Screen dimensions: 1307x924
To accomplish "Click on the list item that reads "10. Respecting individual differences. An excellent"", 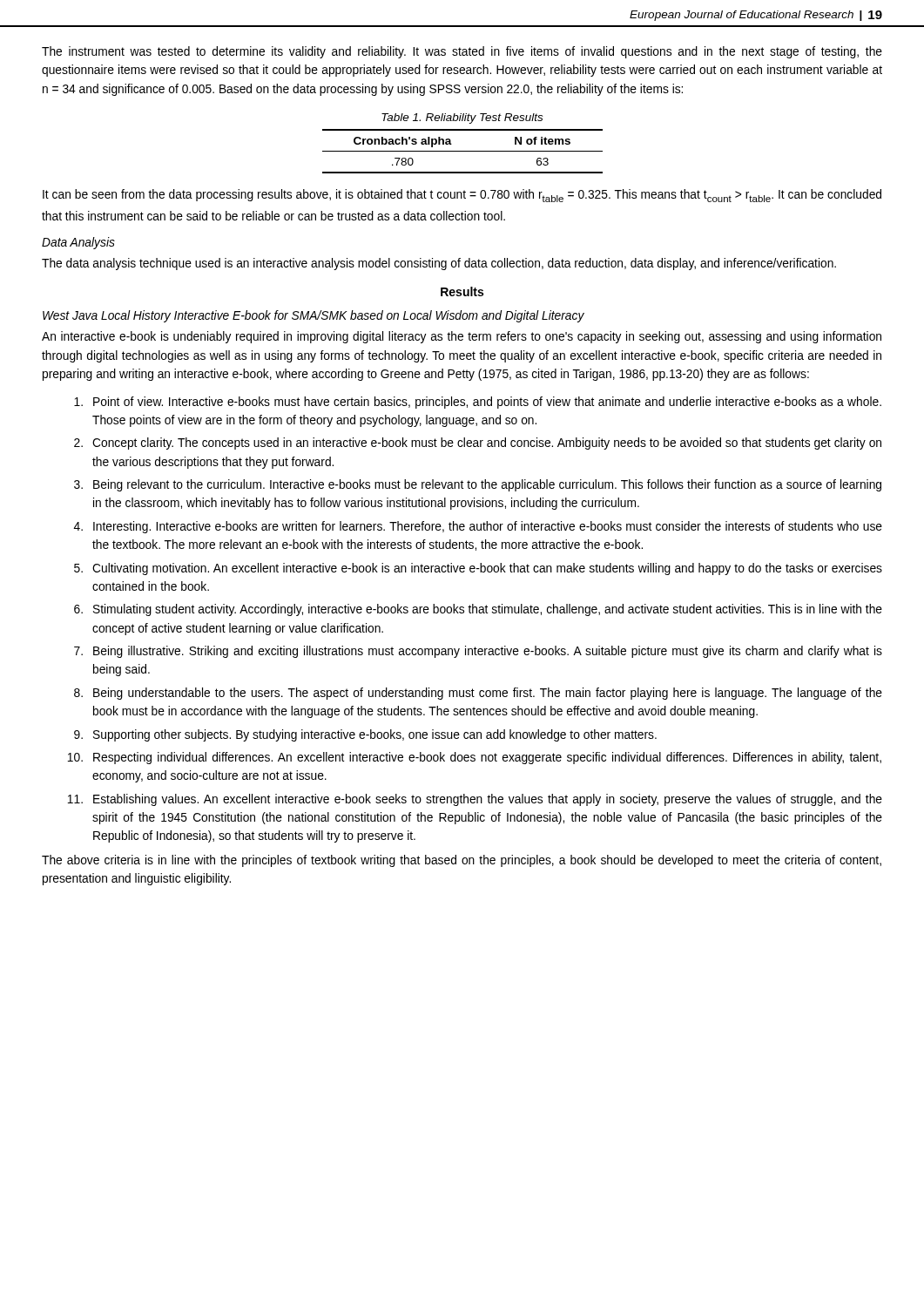I will [x=471, y=767].
